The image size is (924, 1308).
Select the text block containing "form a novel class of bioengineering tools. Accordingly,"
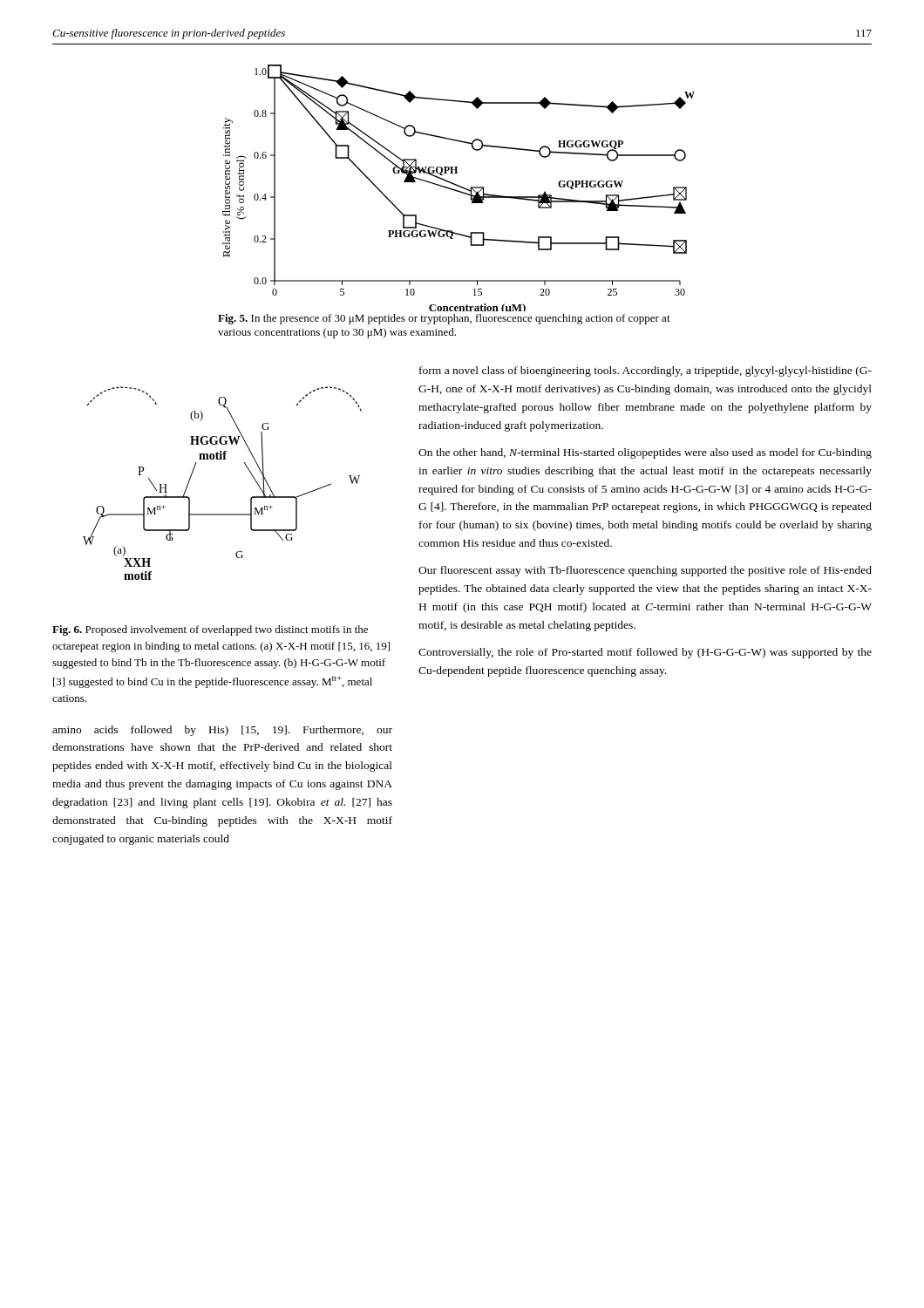click(645, 521)
